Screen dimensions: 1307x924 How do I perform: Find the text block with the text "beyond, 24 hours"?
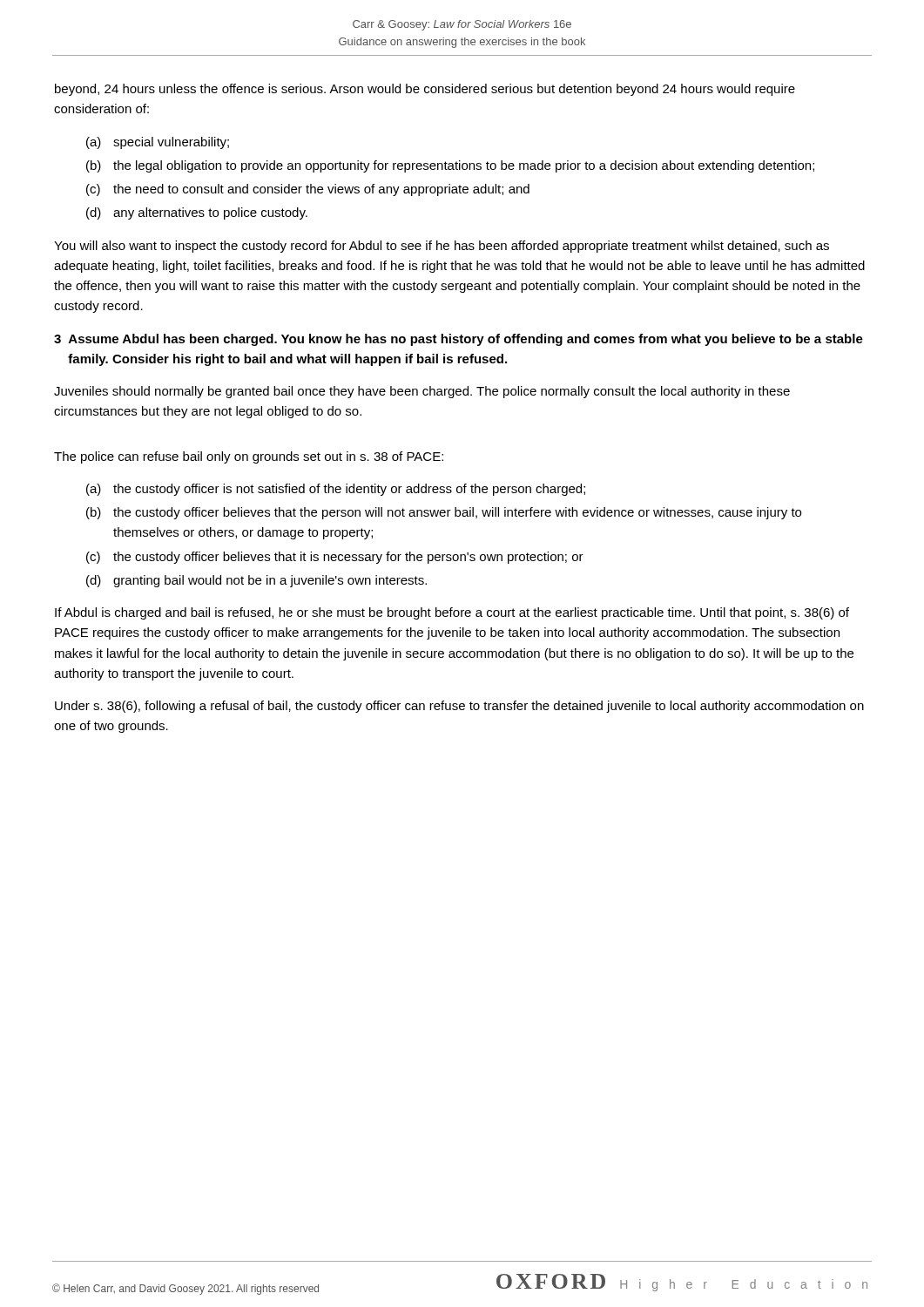(x=425, y=99)
